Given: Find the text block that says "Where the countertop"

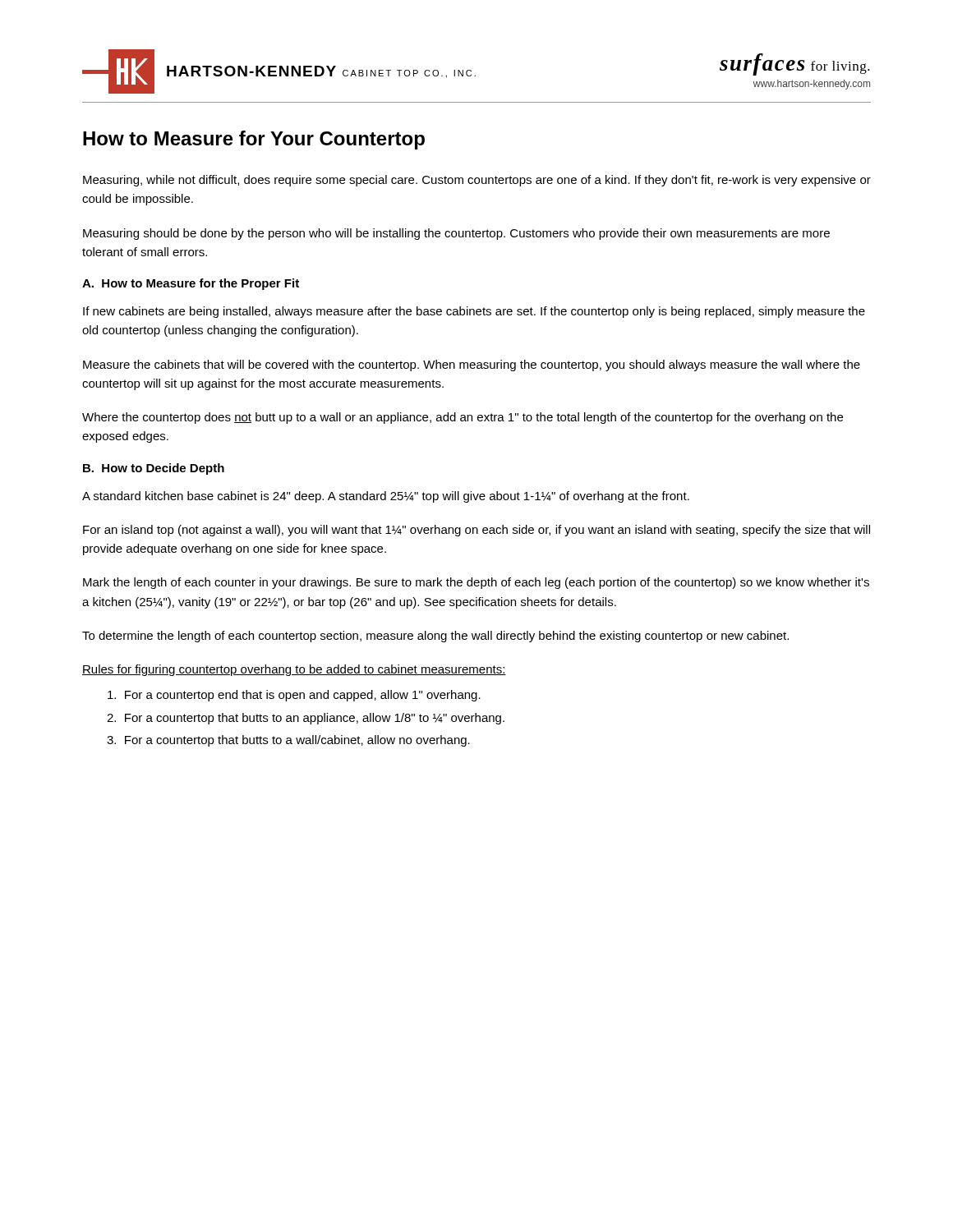Looking at the screenshot, I should (x=463, y=426).
